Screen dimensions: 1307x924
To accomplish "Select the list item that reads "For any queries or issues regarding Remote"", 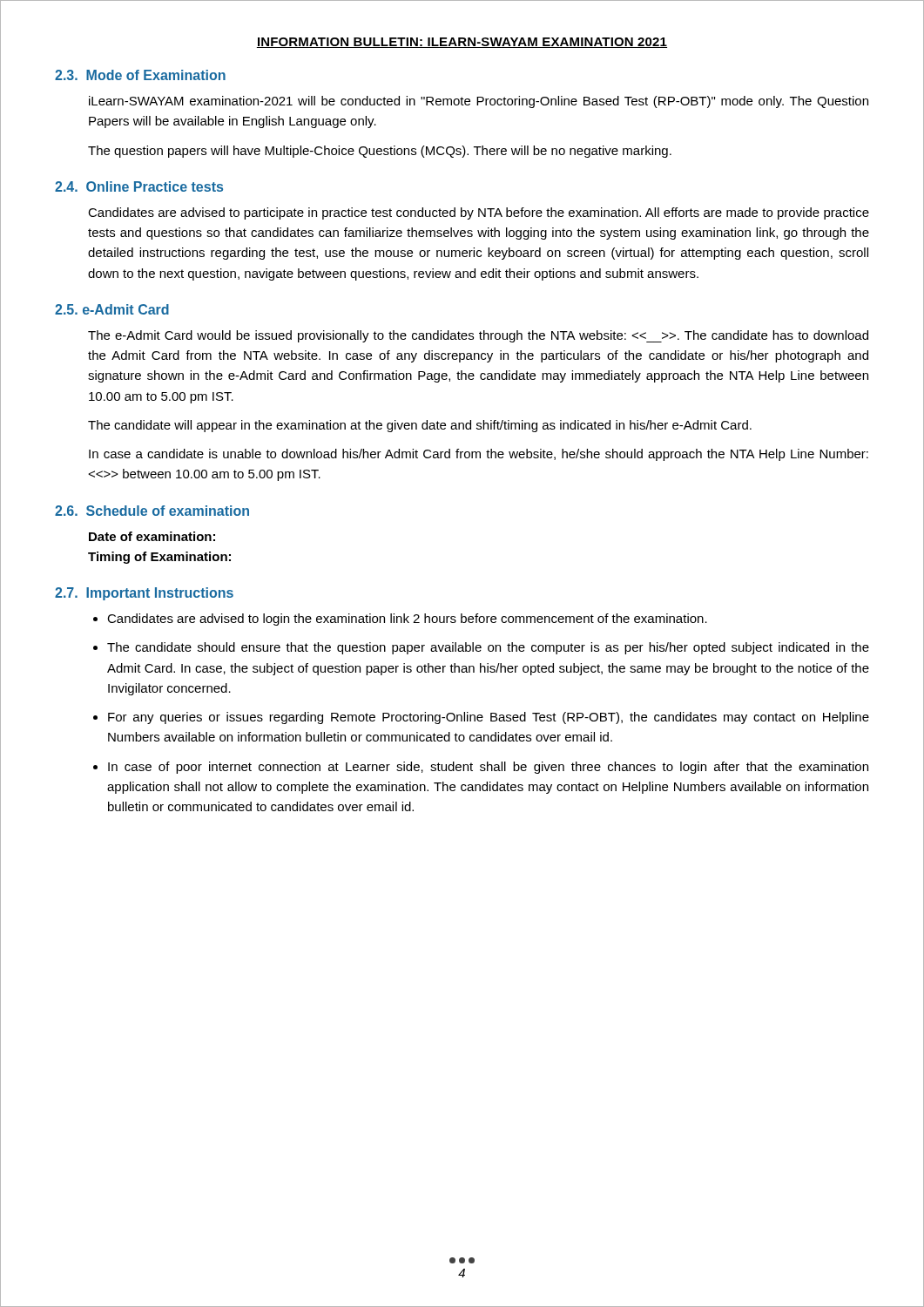I will (488, 727).
